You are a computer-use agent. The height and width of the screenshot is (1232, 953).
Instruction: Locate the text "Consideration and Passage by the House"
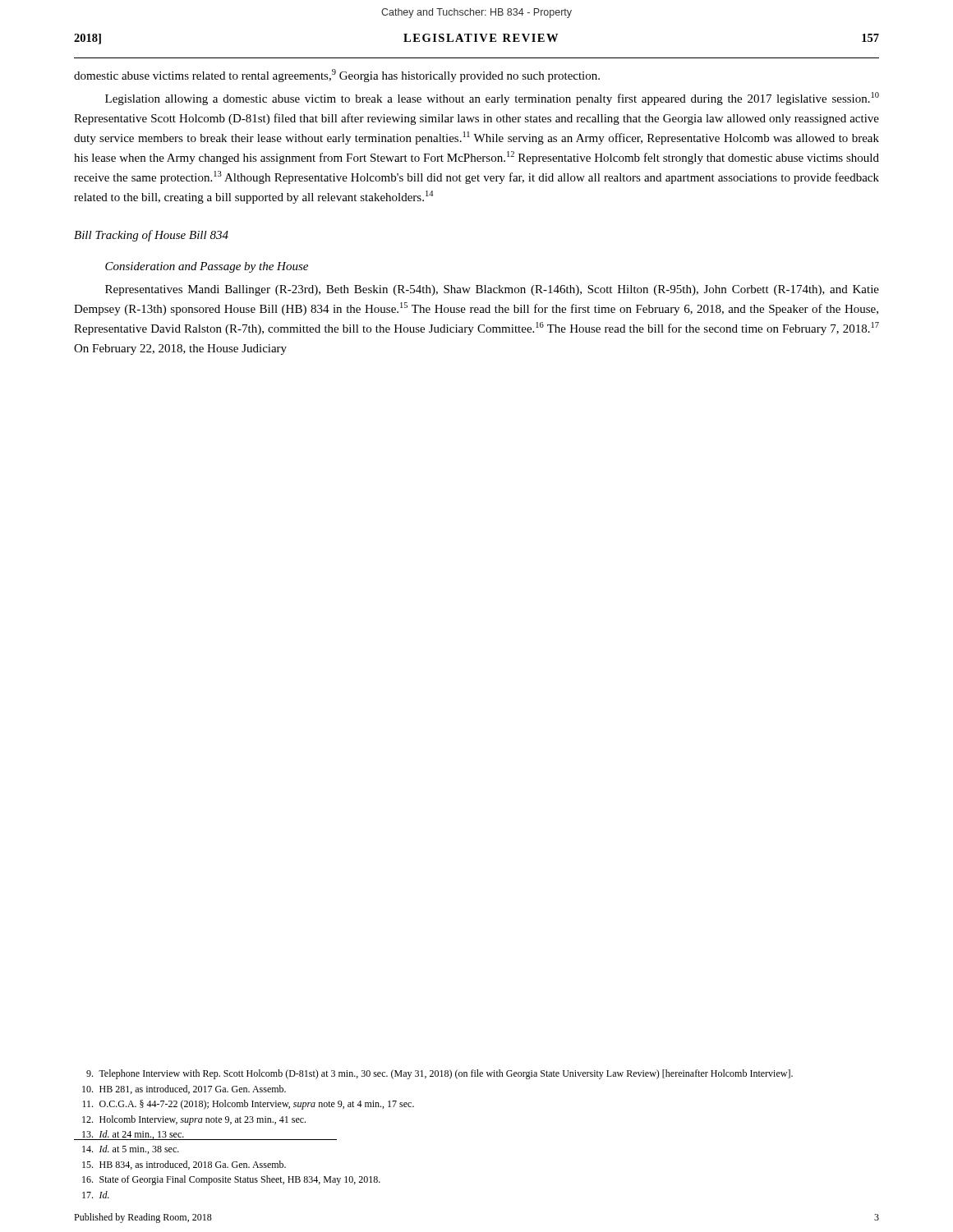(207, 267)
